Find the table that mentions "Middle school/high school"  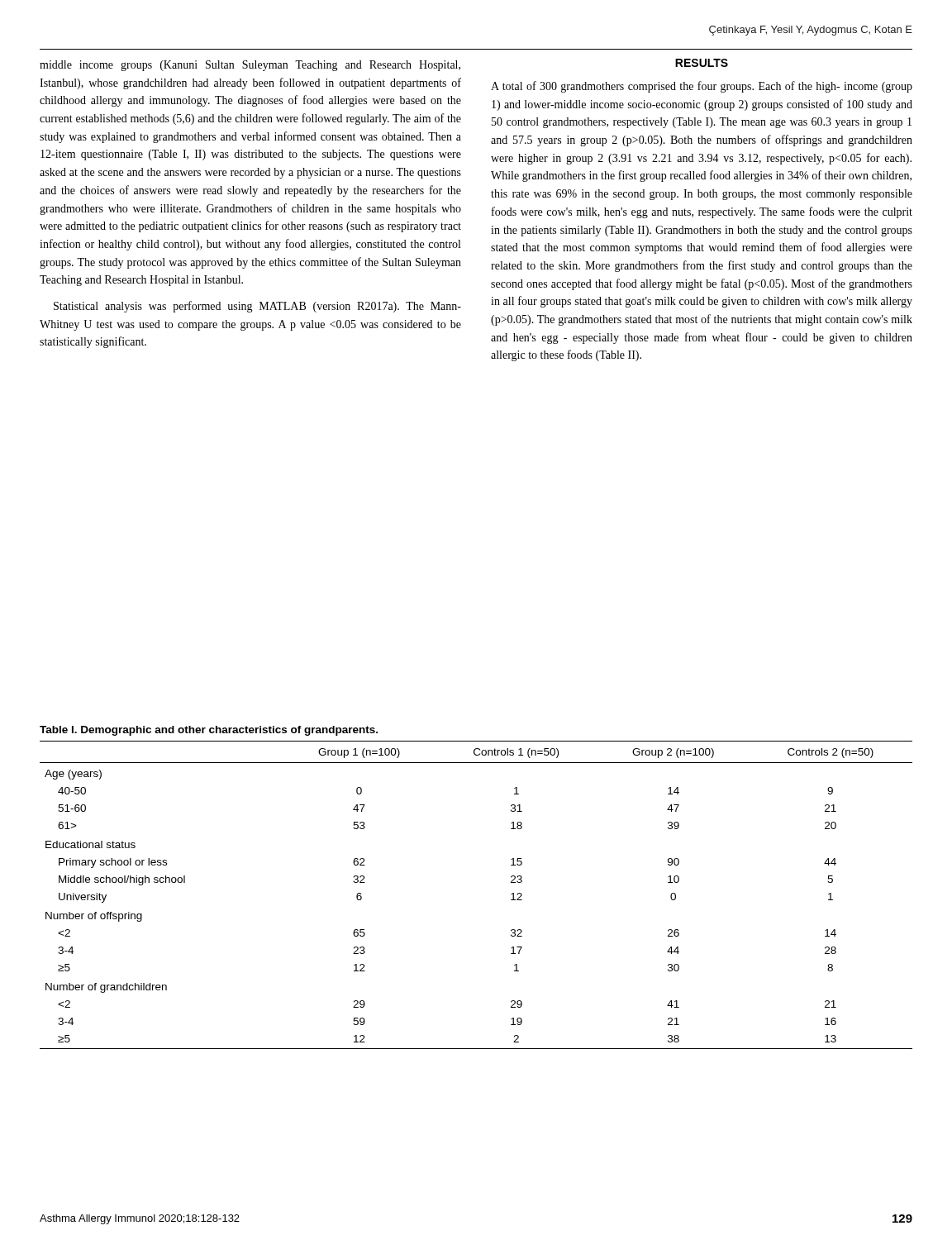click(476, 895)
